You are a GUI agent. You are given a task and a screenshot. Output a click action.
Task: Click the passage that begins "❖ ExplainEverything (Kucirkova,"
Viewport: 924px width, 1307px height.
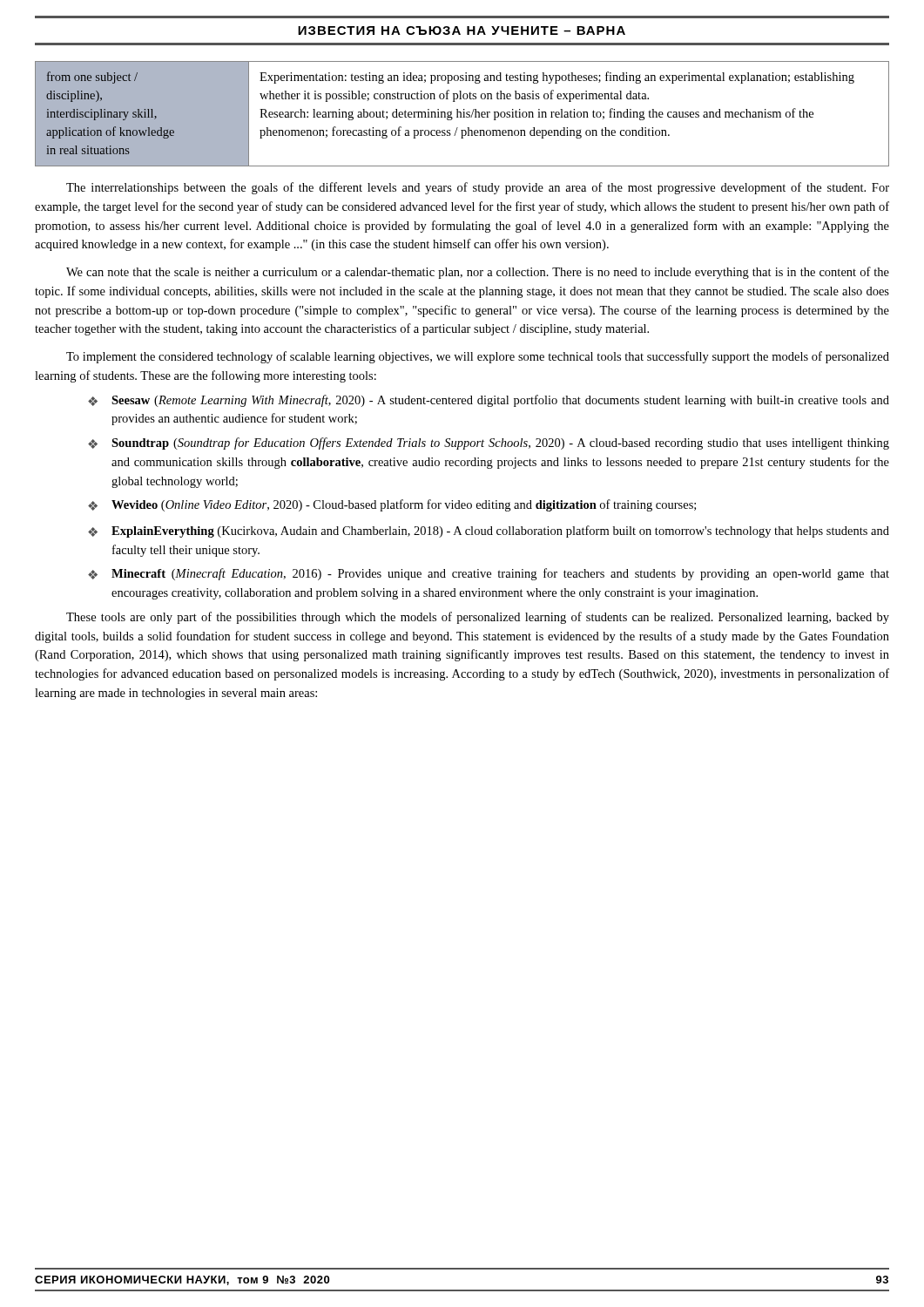click(488, 541)
